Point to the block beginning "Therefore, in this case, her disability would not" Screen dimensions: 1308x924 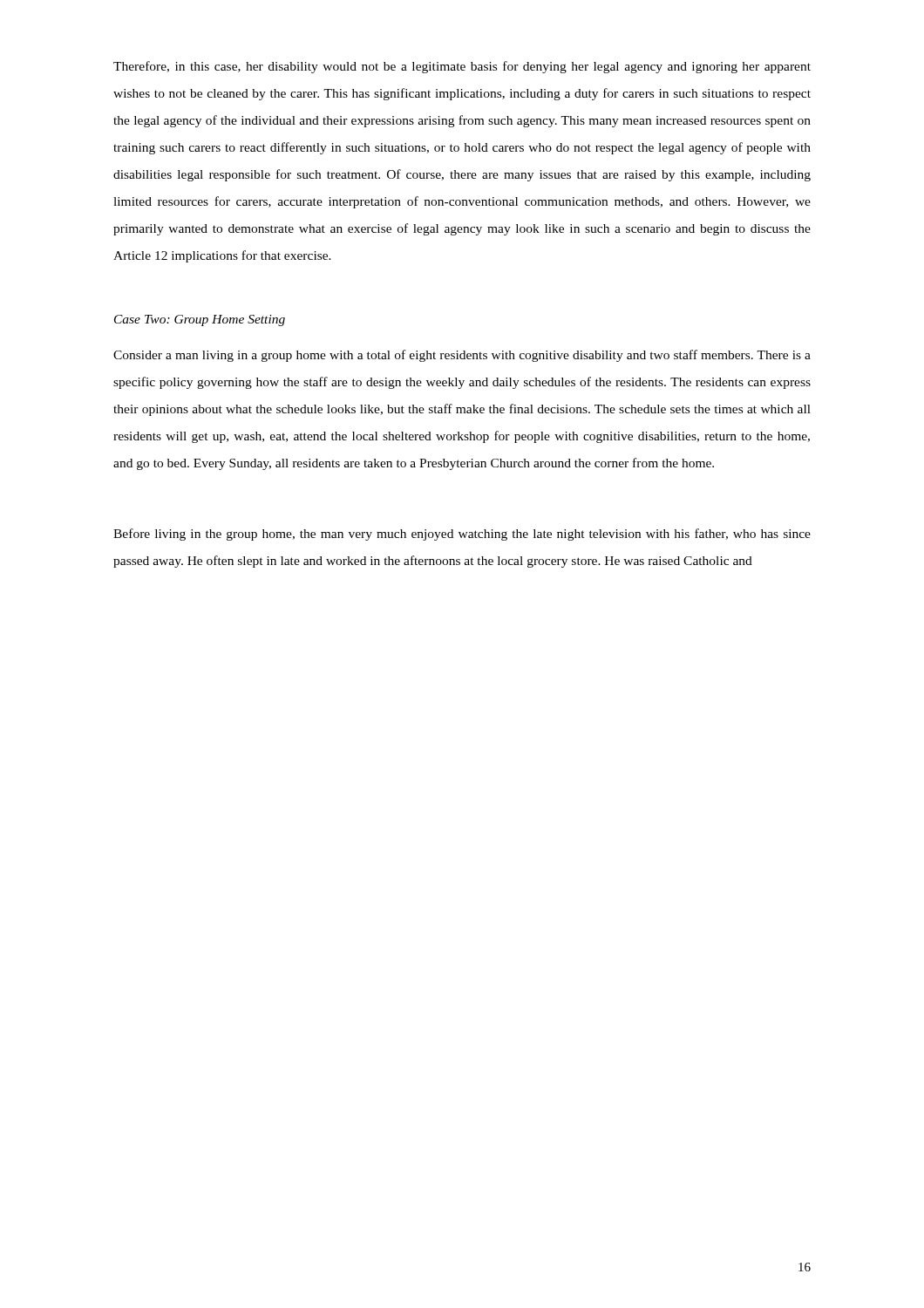pyautogui.click(x=462, y=160)
